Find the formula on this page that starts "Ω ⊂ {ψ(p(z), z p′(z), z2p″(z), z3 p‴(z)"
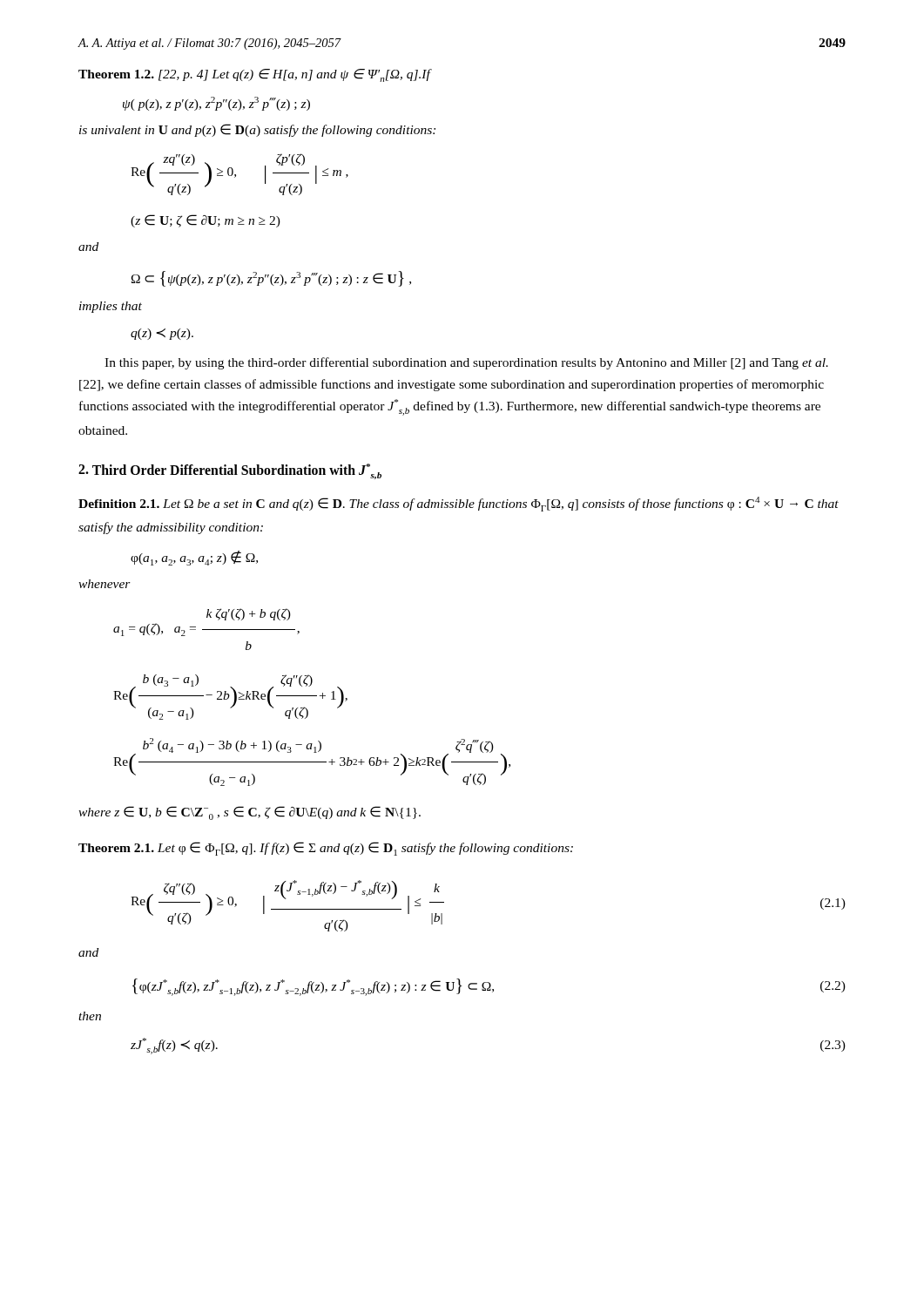 pyautogui.click(x=271, y=277)
